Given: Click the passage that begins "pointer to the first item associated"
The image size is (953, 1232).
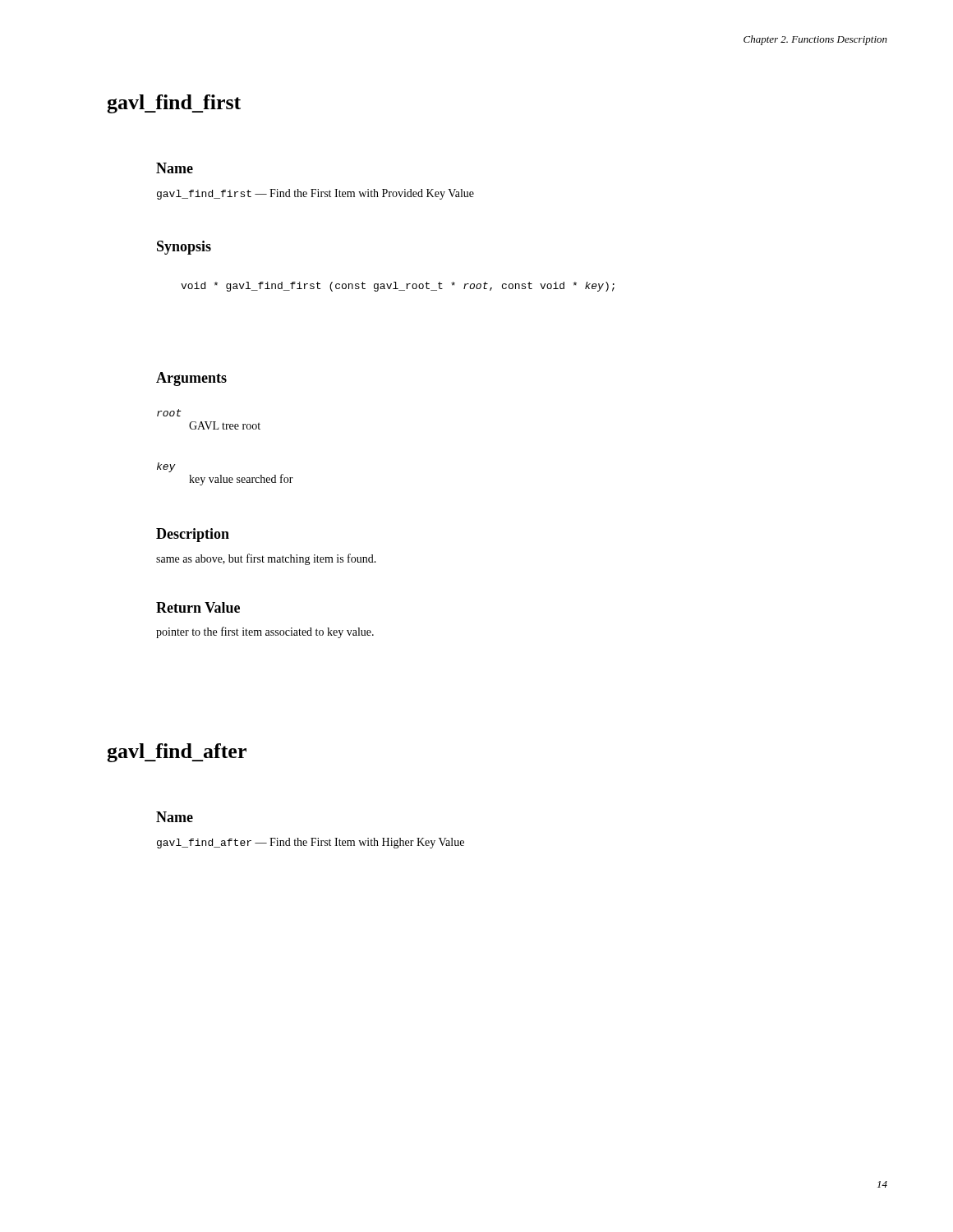Looking at the screenshot, I should [265, 632].
